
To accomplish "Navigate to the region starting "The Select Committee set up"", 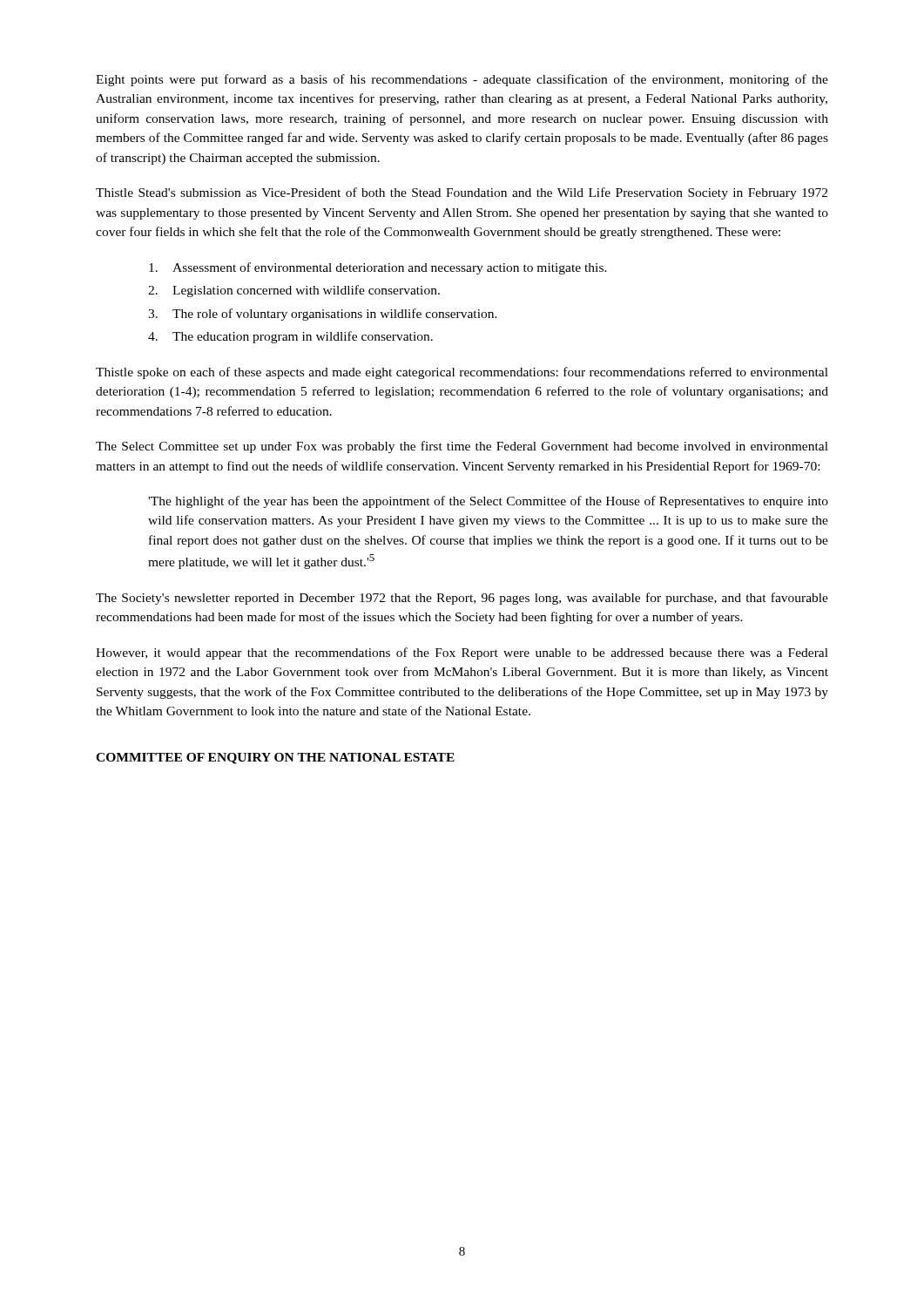I will pyautogui.click(x=462, y=456).
